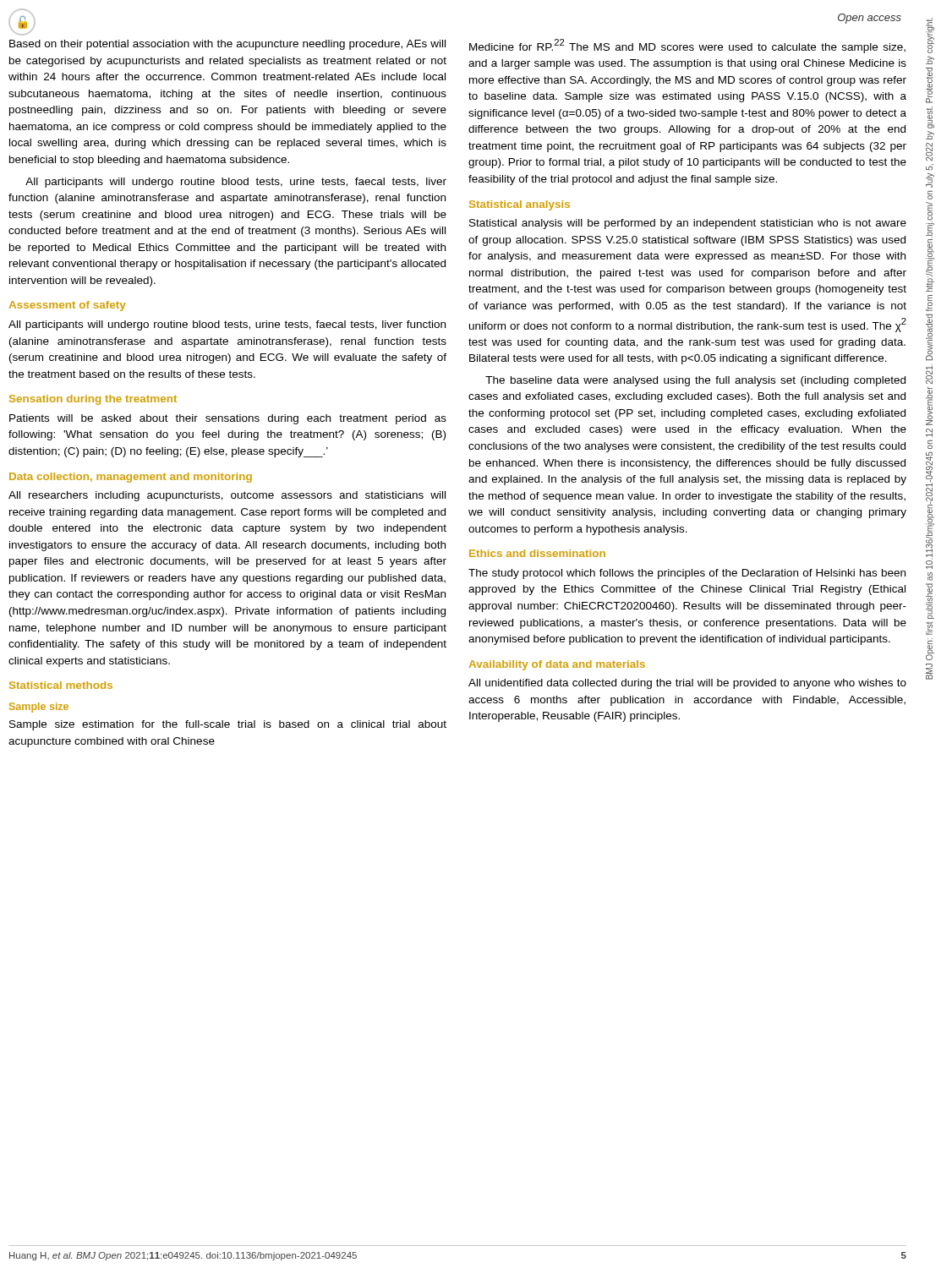Locate the text block with the text "Medicine for RP.22 The MS and MD scores"
This screenshot has height=1268, width=952.
(687, 111)
